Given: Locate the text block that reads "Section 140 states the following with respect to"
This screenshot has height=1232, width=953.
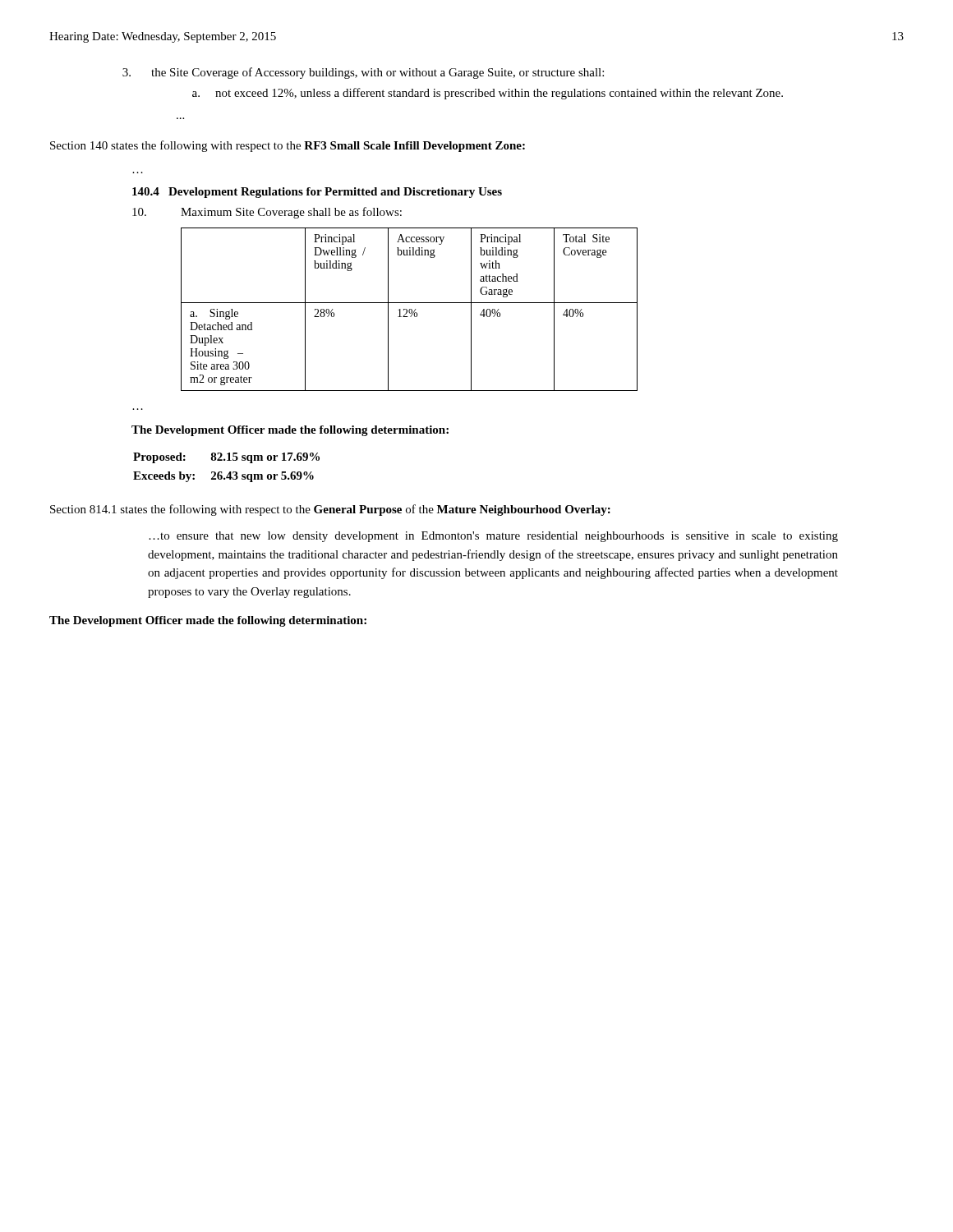Looking at the screenshot, I should 288,145.
